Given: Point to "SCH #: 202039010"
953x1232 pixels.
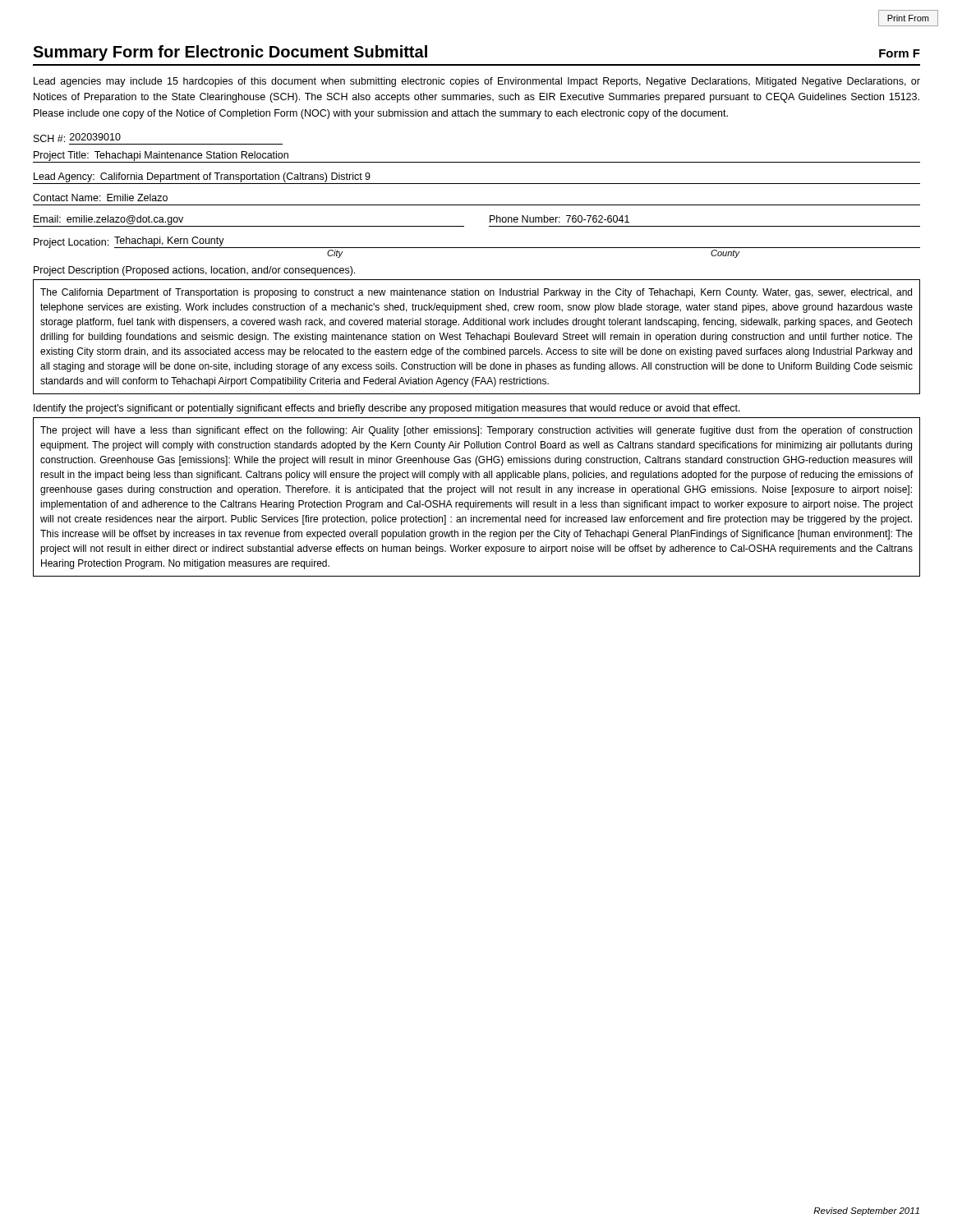Looking at the screenshot, I should point(158,138).
